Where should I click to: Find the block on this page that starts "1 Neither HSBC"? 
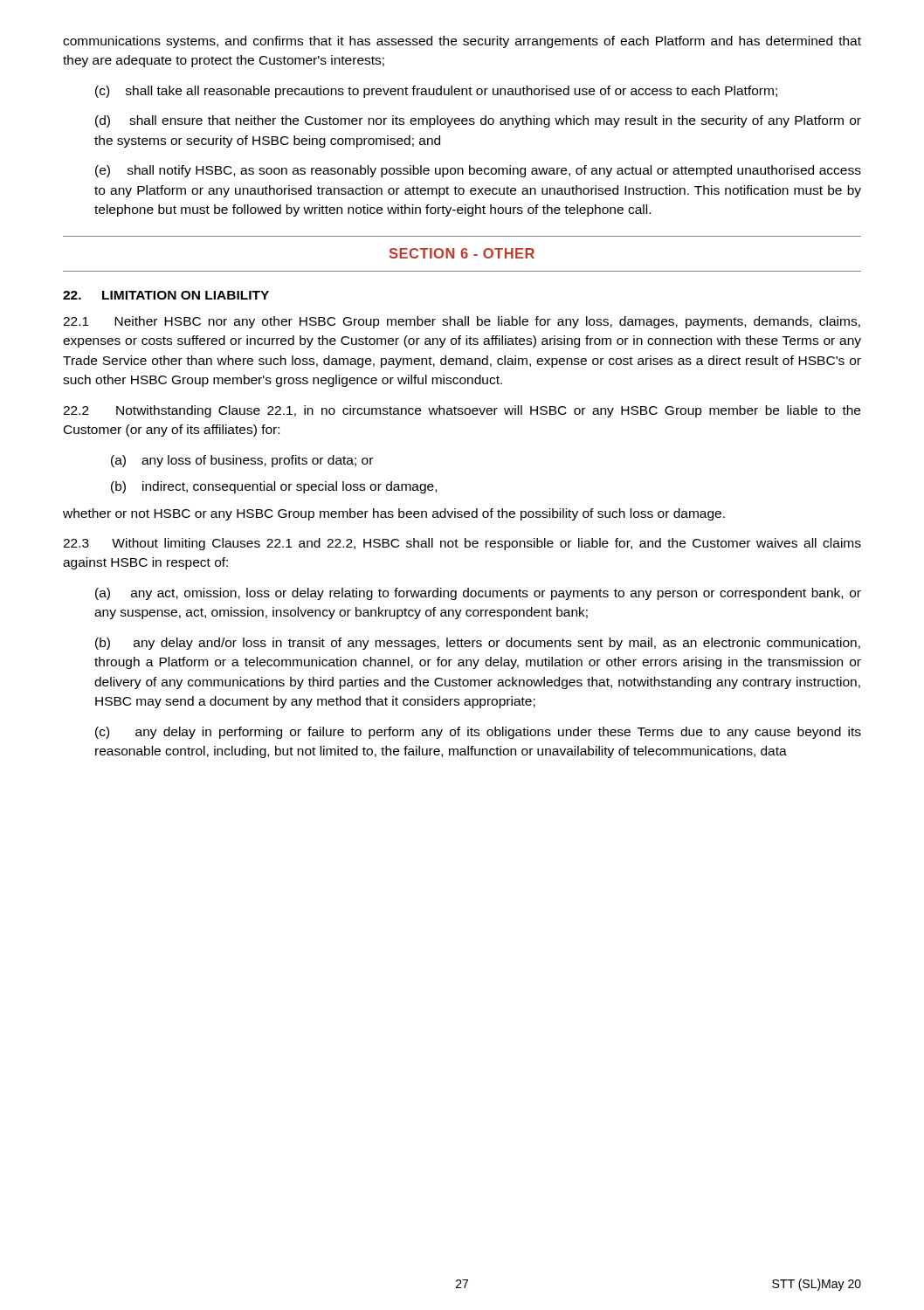pos(462,351)
